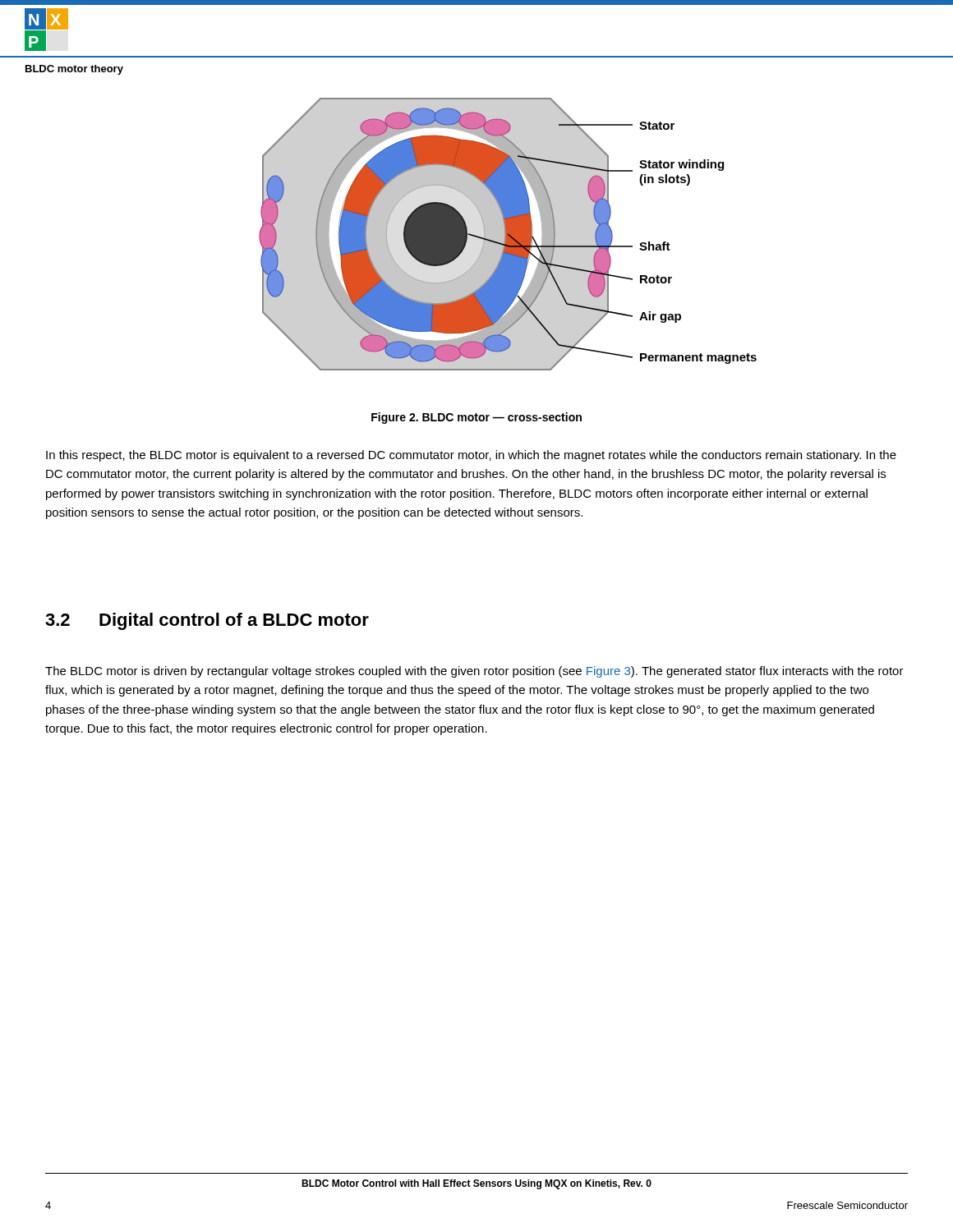Select the engineering diagram
This screenshot has height=1232, width=953.
coord(476,242)
